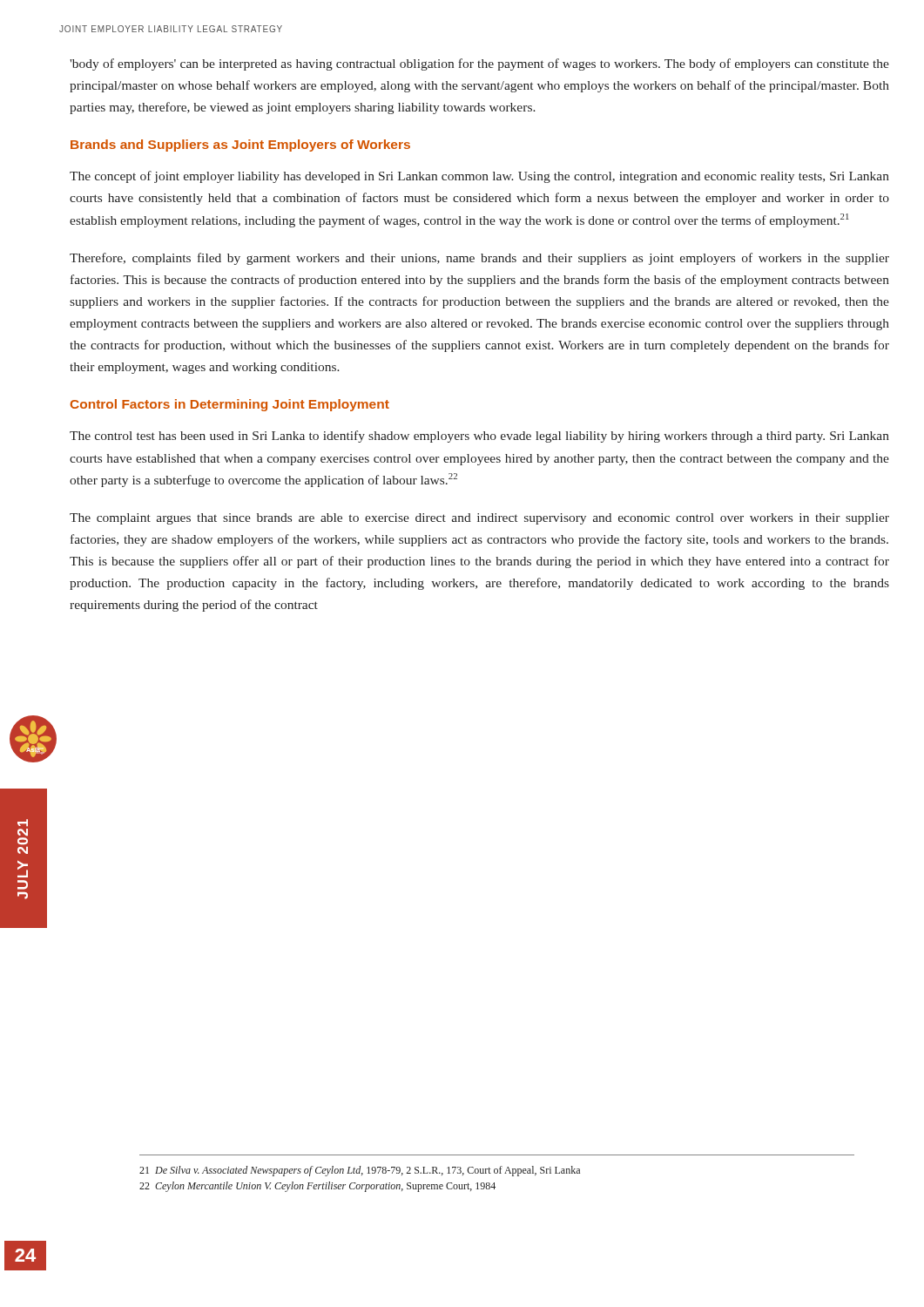Click on the text block containing "Therefore, complaints filed by"
924x1307 pixels.
coord(479,312)
